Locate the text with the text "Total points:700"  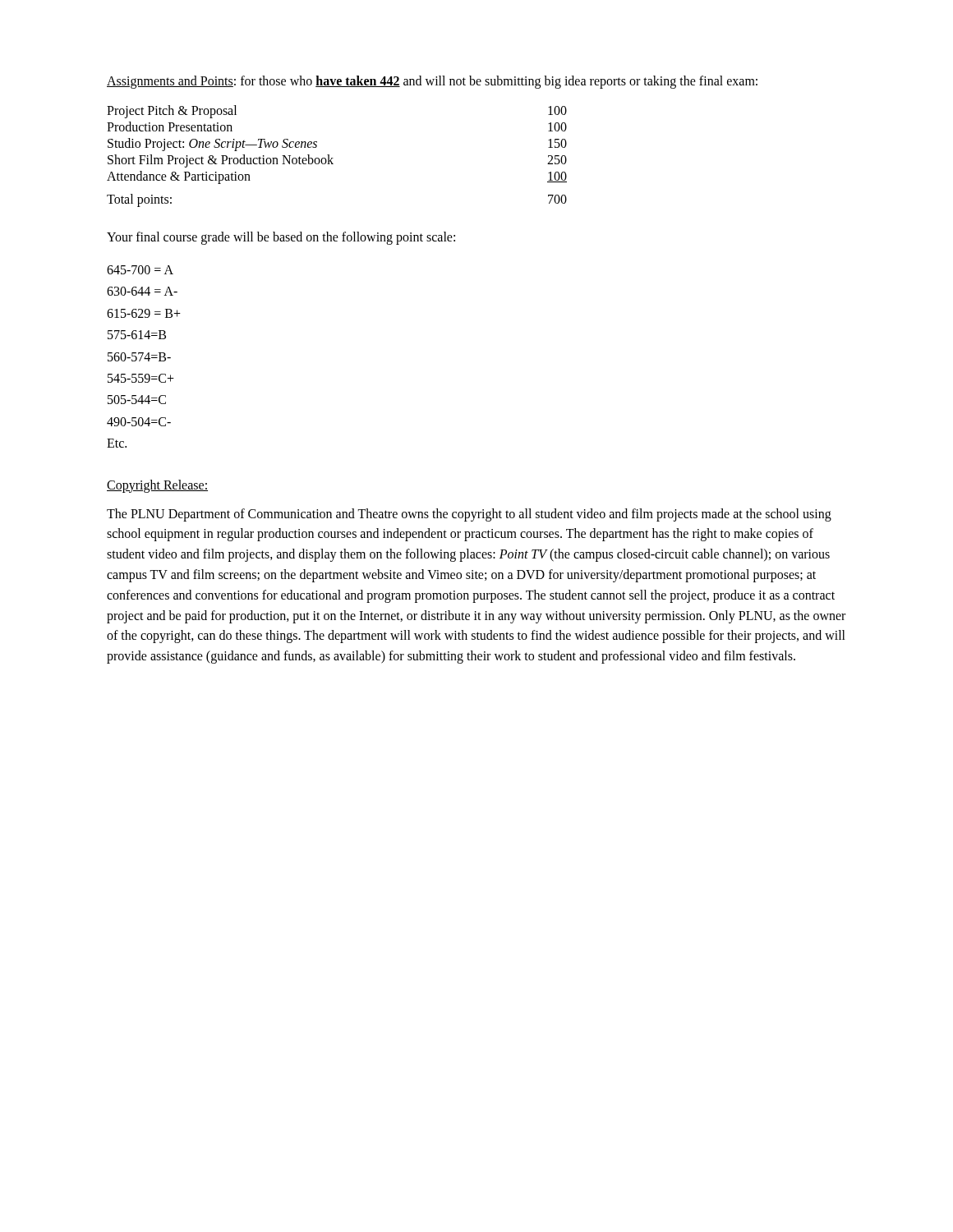coord(139,200)
